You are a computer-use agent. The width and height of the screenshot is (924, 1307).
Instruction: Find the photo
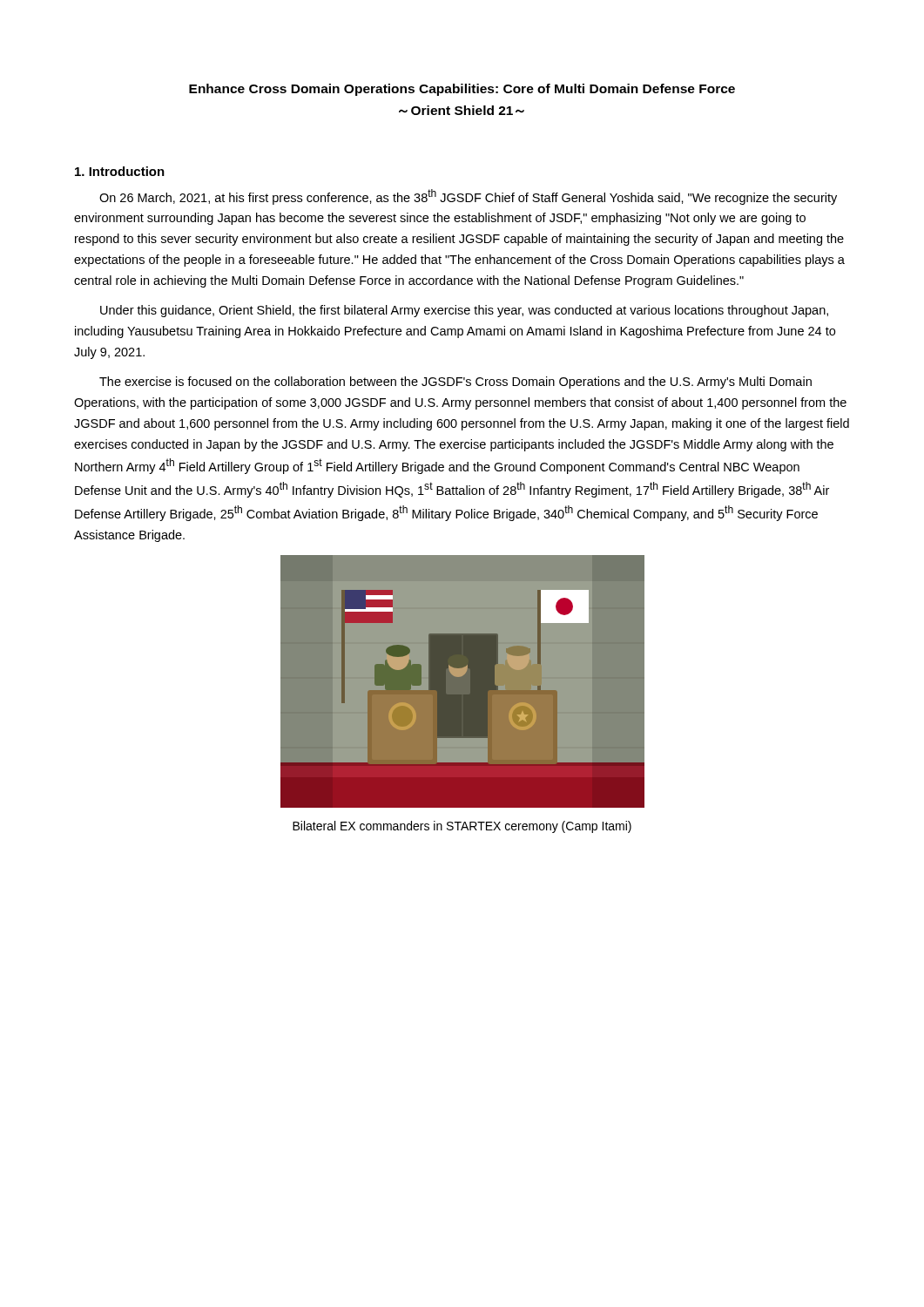pos(462,682)
